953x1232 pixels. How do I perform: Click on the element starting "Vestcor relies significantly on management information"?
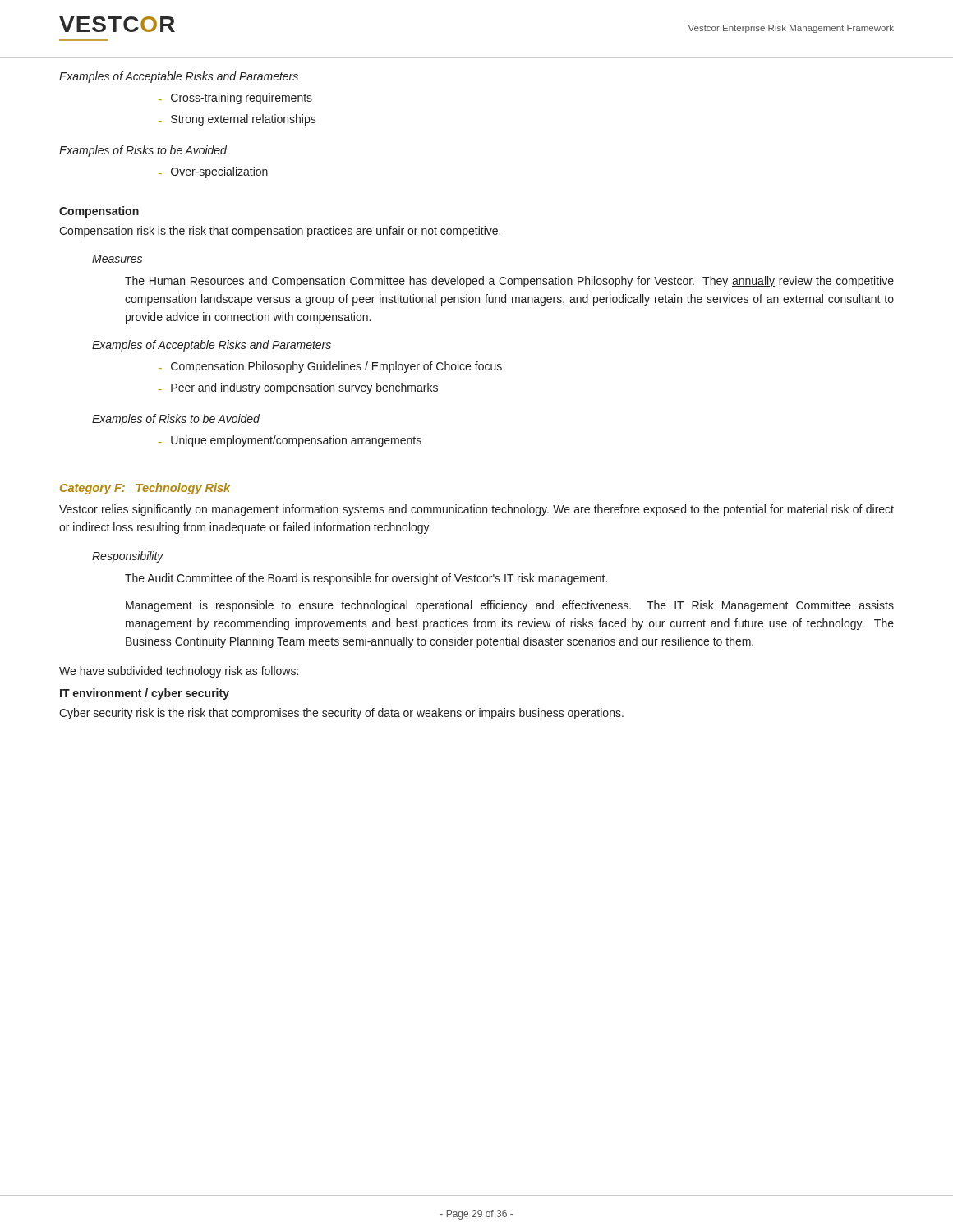pos(476,518)
